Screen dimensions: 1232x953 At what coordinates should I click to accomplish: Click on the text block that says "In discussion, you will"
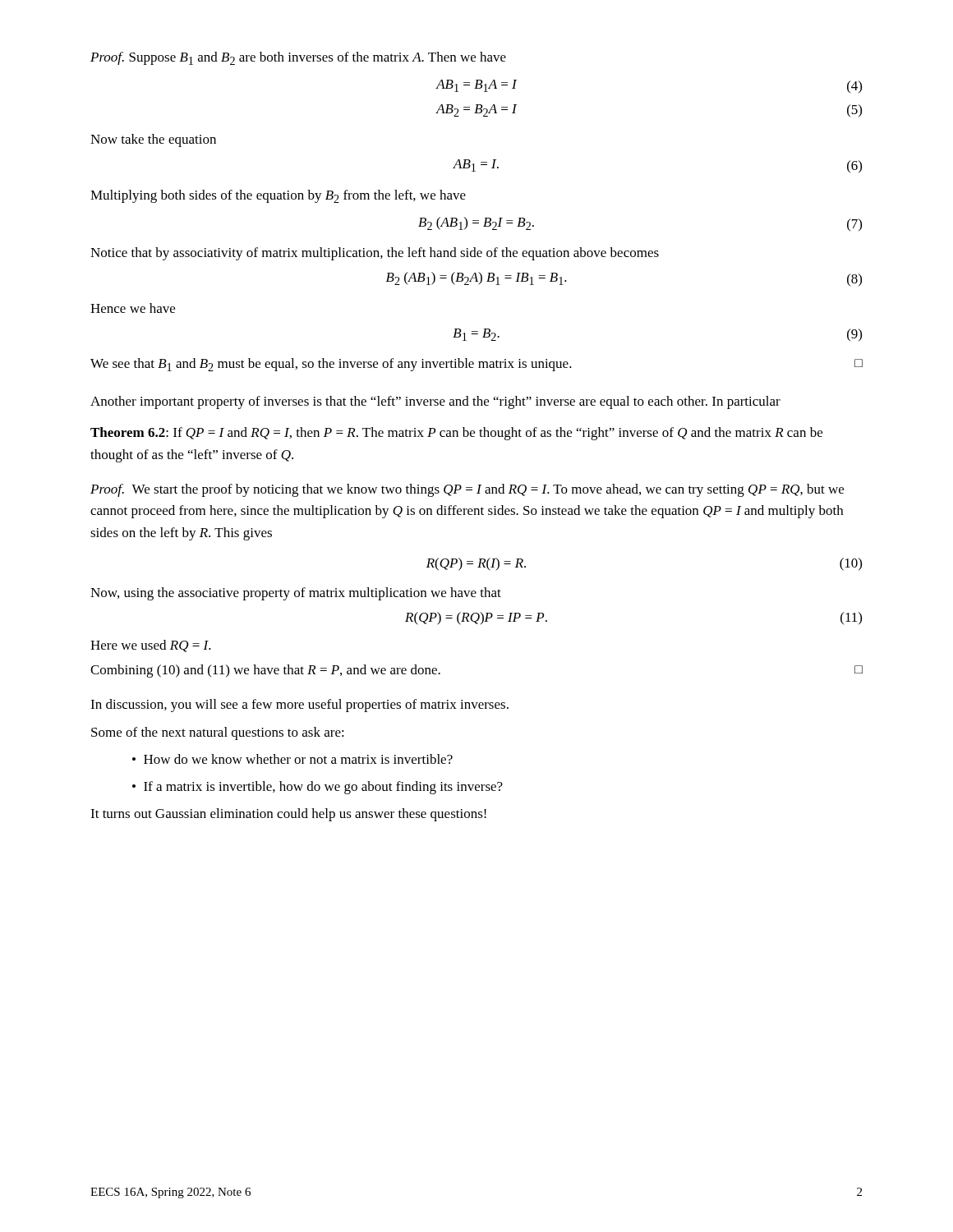tap(300, 704)
